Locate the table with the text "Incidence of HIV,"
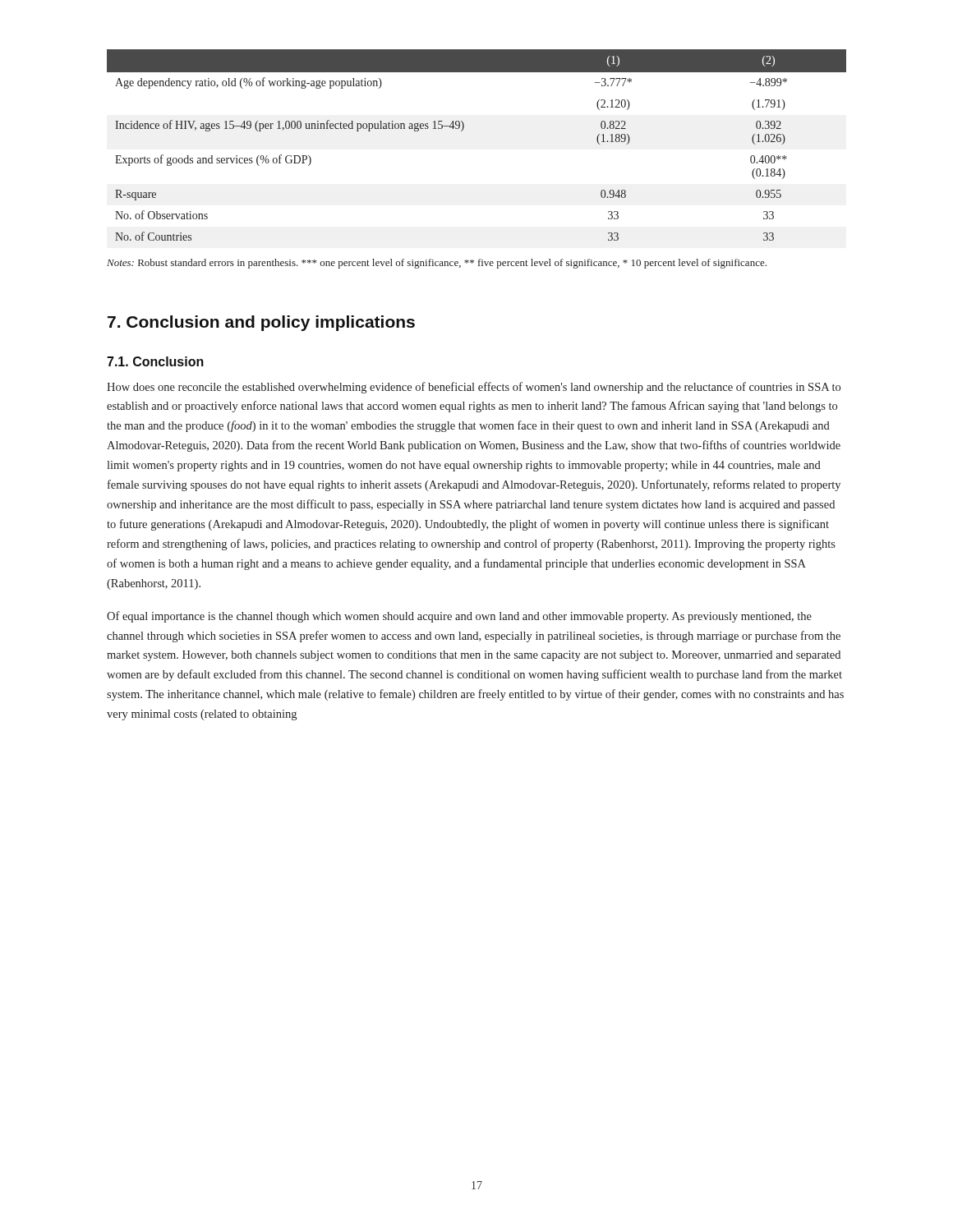 476,149
